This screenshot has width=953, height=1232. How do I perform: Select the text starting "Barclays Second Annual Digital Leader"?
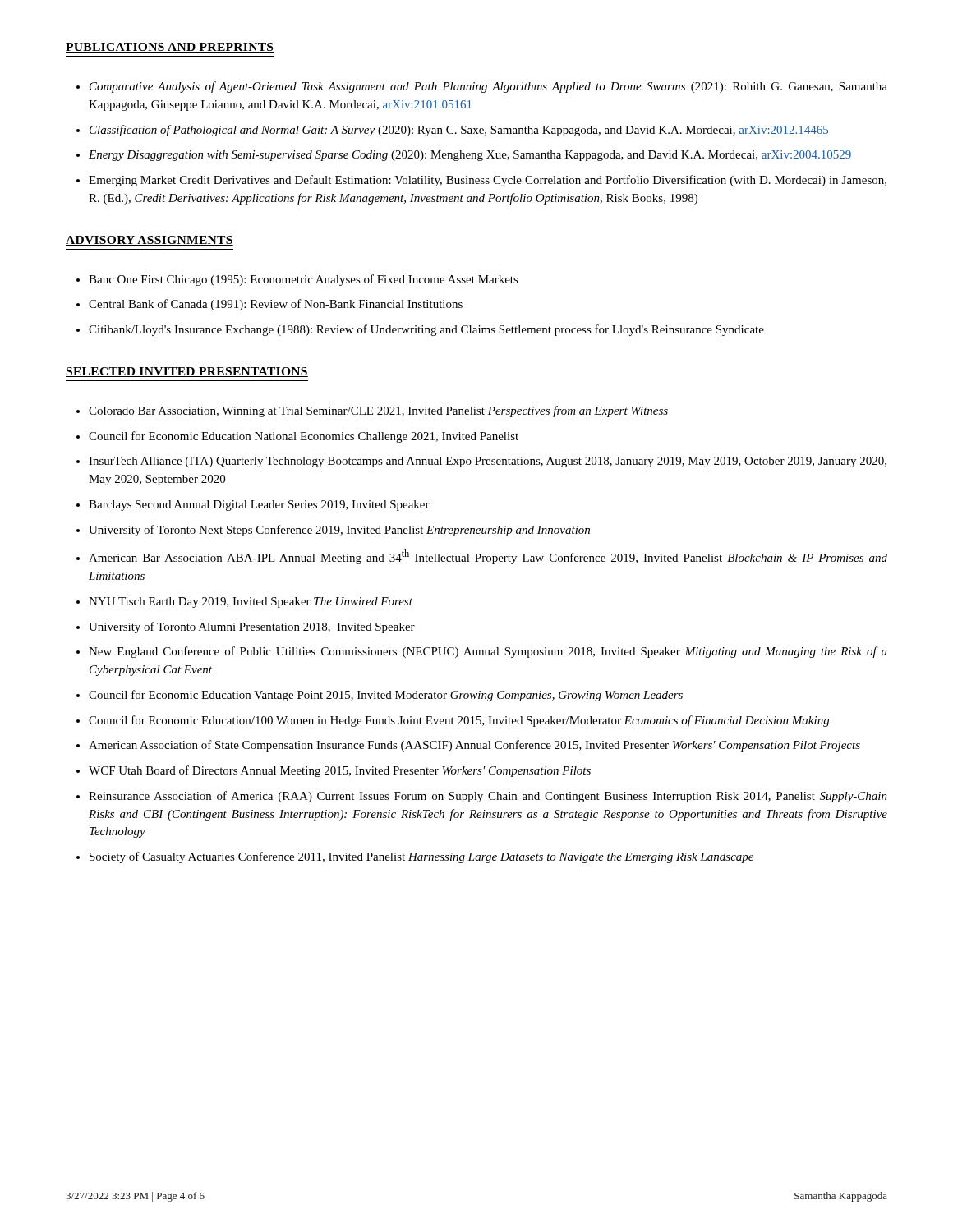[259, 504]
